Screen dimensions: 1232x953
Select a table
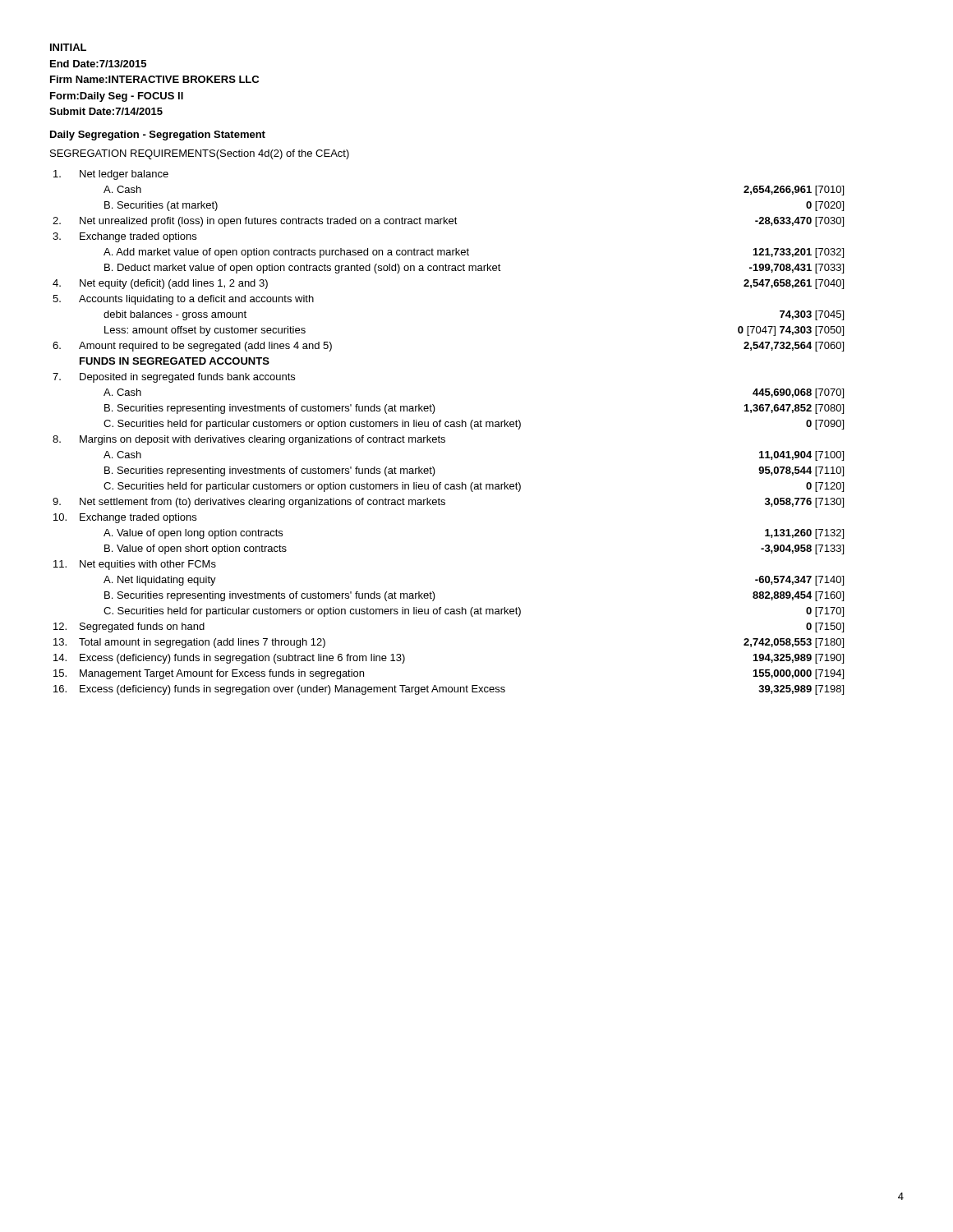[x=476, y=431]
